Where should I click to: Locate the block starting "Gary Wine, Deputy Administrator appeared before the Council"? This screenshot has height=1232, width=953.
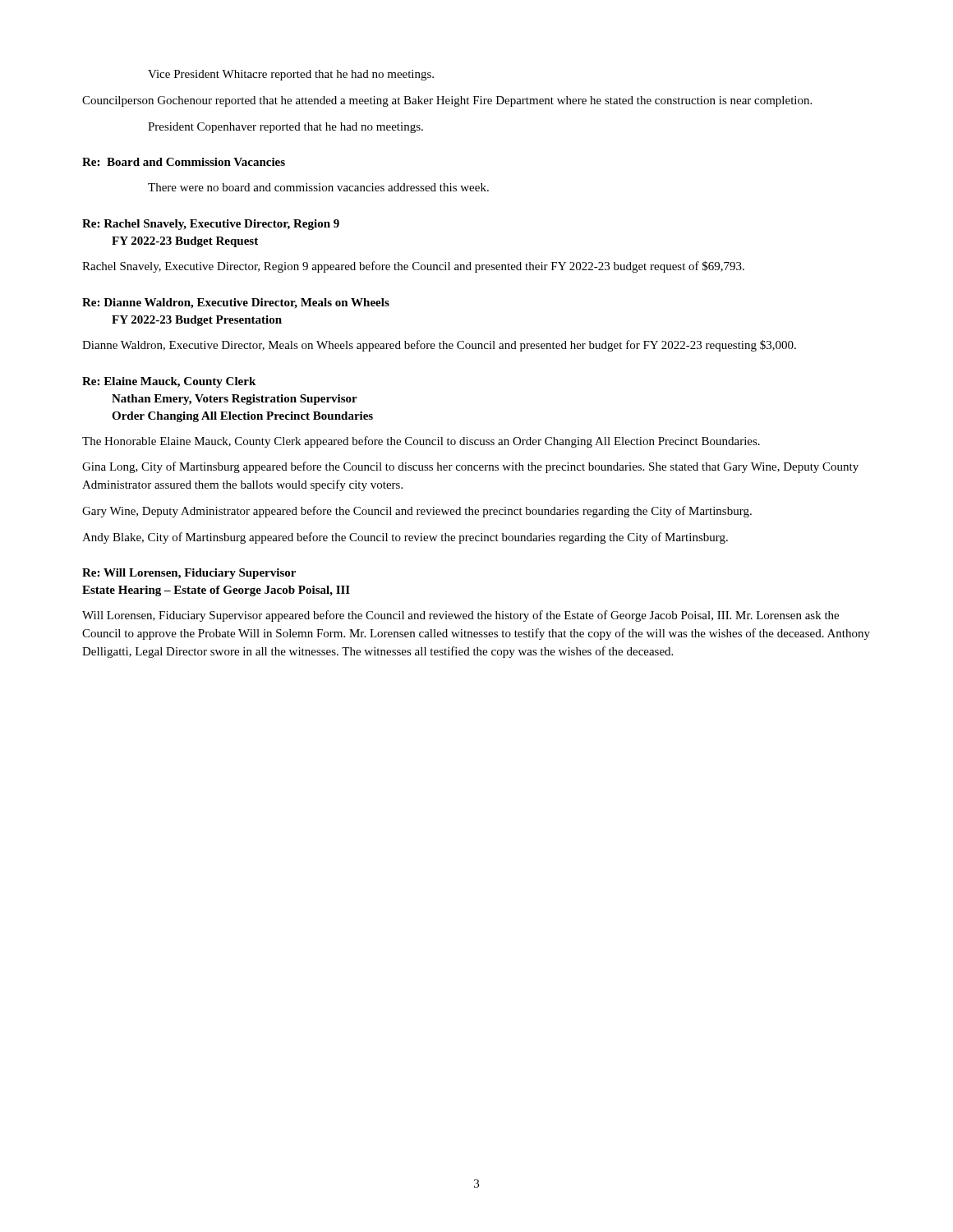pyautogui.click(x=417, y=511)
